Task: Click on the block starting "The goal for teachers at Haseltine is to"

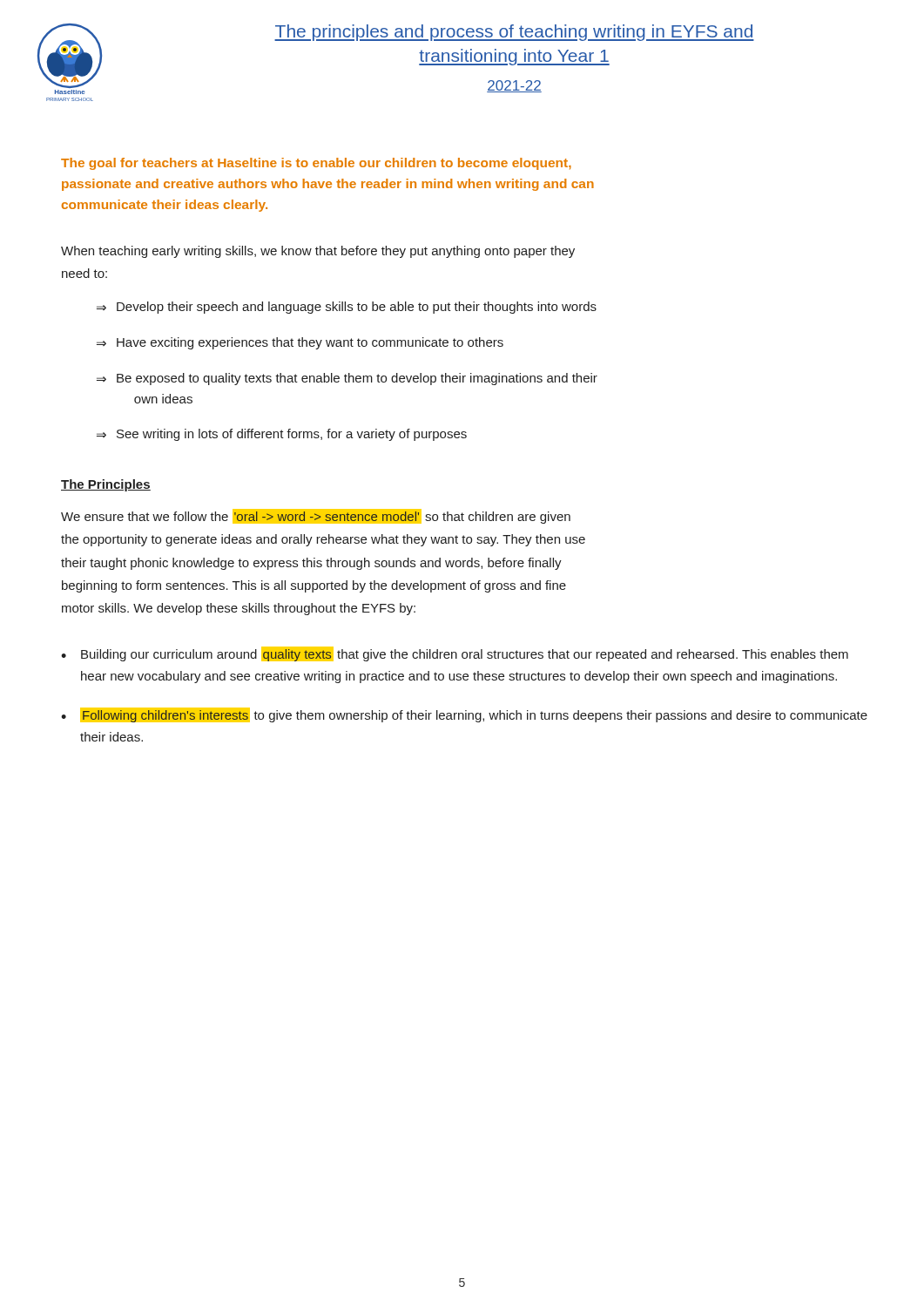Action: click(328, 183)
